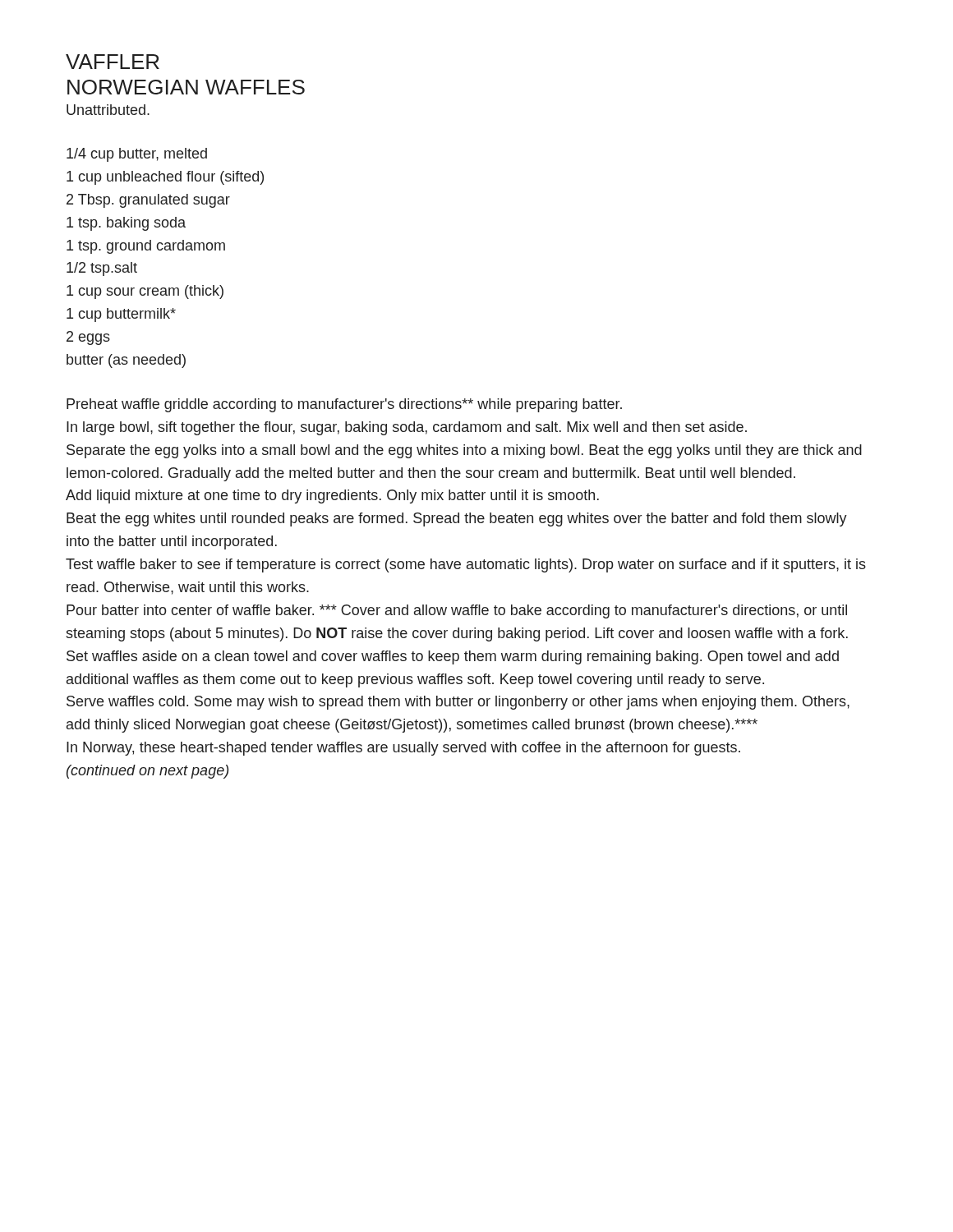Find the list item that says "1/2 tsp.salt"
This screenshot has width=953, height=1232.
[101, 268]
